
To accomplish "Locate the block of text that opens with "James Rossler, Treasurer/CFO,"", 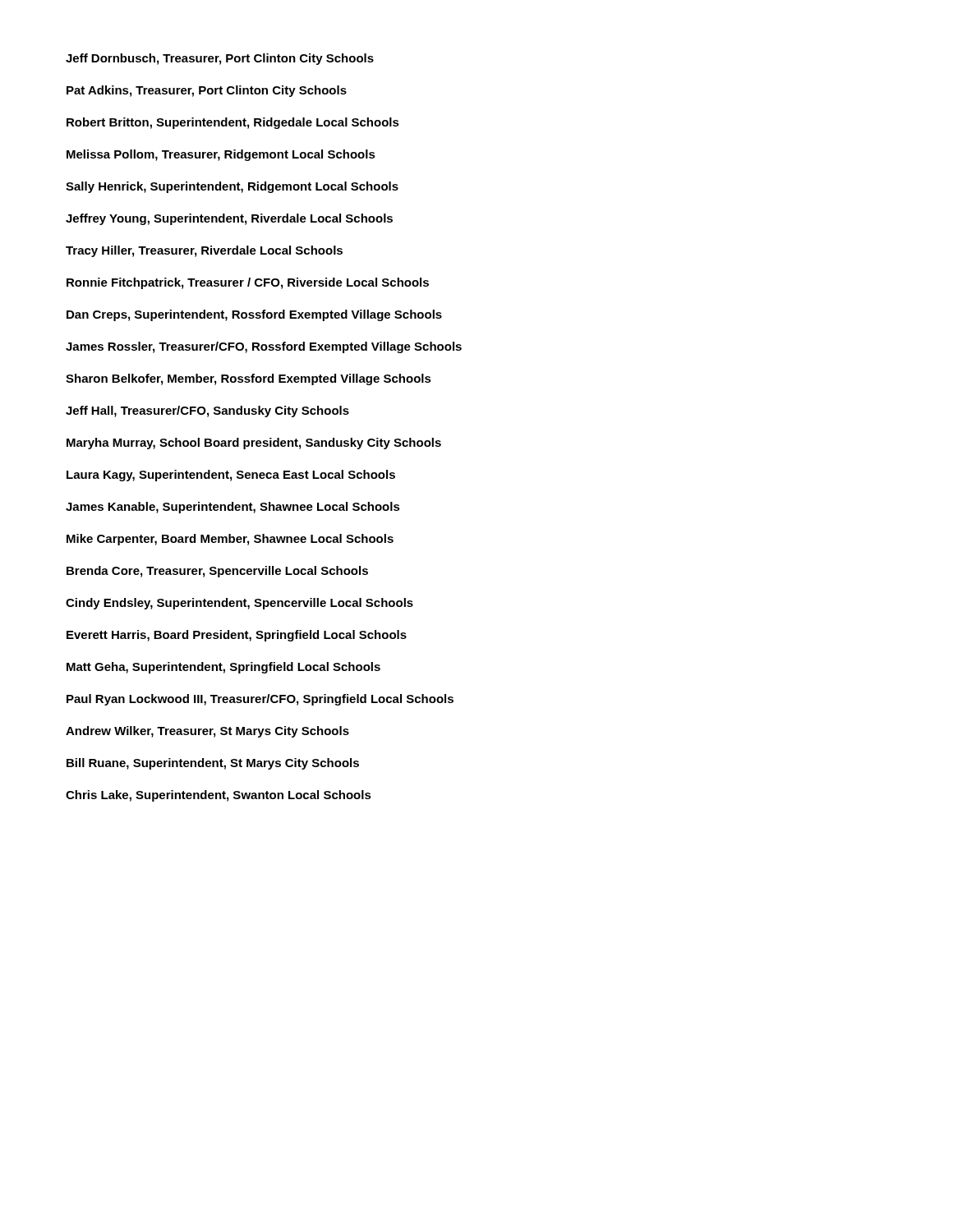I will click(x=264, y=346).
